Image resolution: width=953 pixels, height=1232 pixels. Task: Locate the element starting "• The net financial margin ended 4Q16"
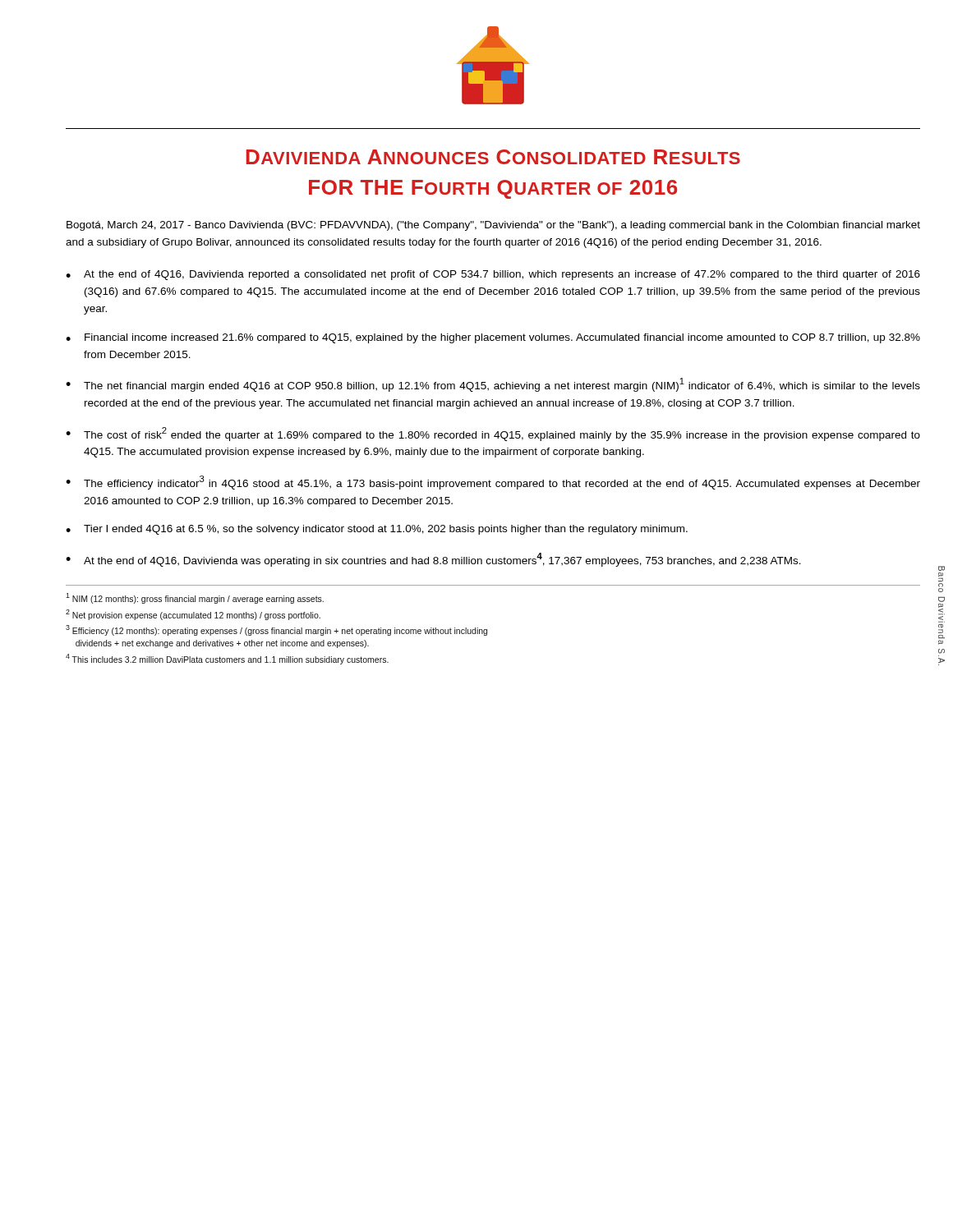click(x=493, y=394)
